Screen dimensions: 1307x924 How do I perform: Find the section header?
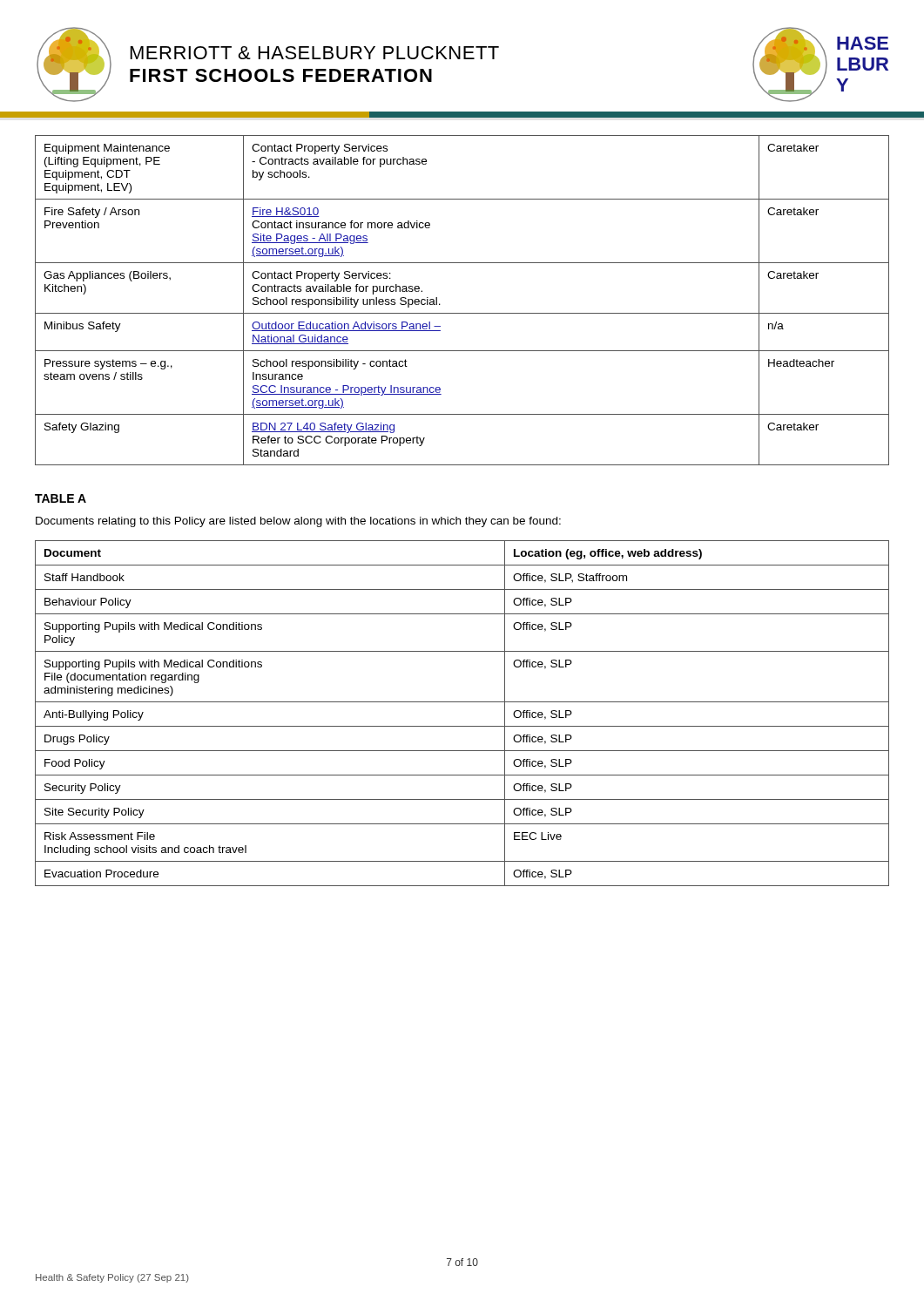[61, 498]
